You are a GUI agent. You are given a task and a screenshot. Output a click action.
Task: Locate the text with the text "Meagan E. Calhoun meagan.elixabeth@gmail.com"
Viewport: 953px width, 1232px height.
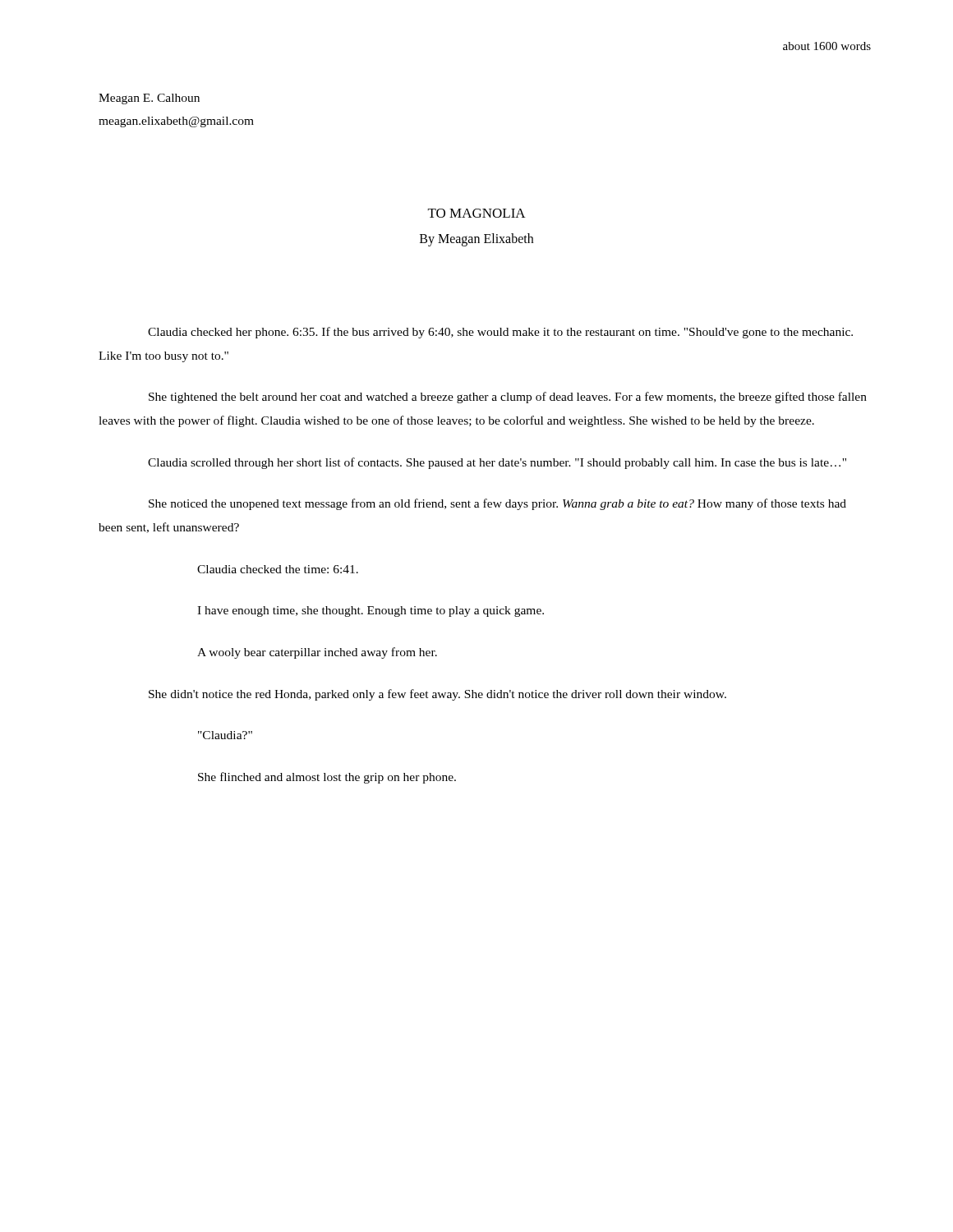(x=176, y=109)
